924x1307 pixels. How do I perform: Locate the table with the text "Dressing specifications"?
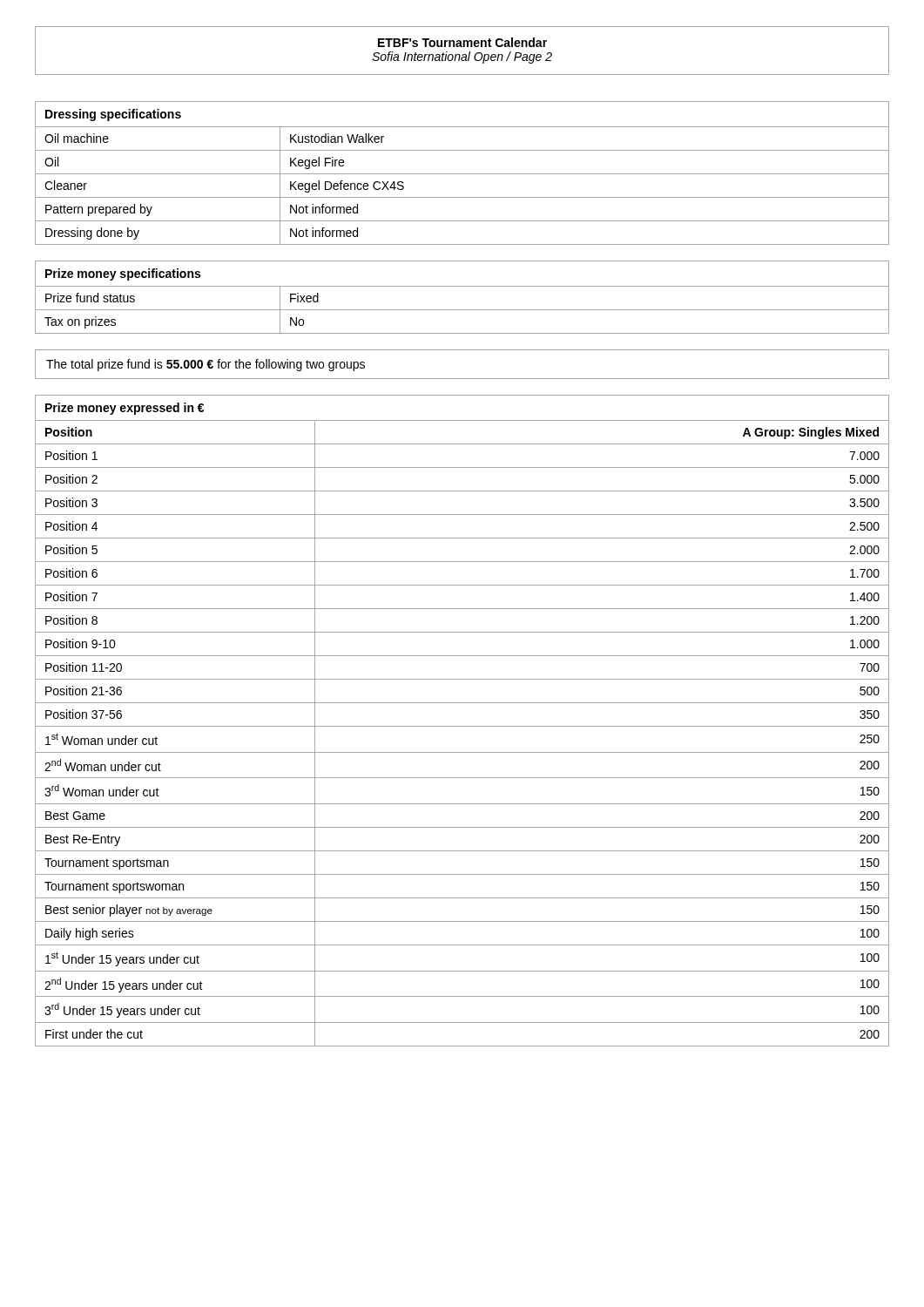click(462, 173)
